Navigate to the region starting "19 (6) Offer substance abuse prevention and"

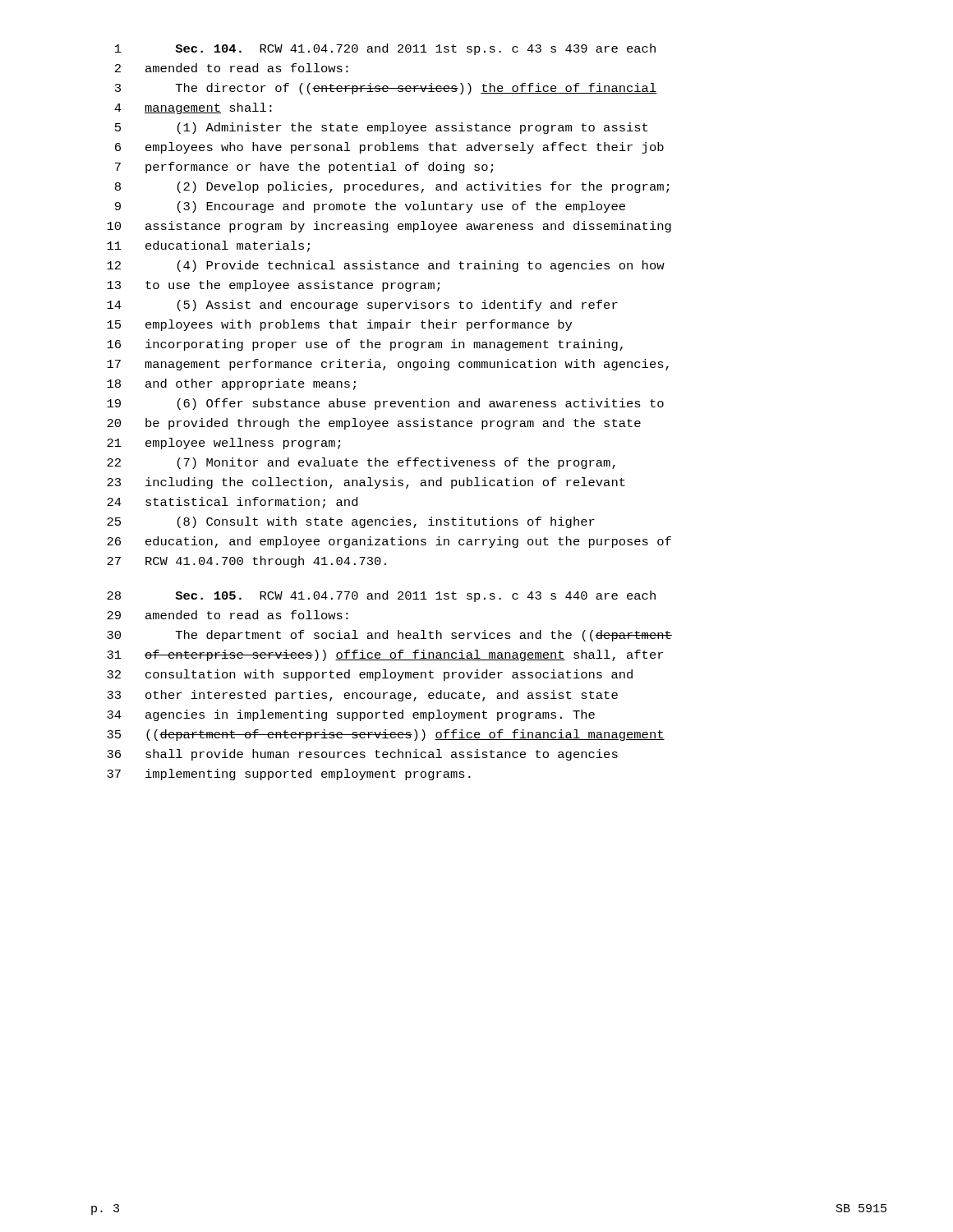[489, 404]
